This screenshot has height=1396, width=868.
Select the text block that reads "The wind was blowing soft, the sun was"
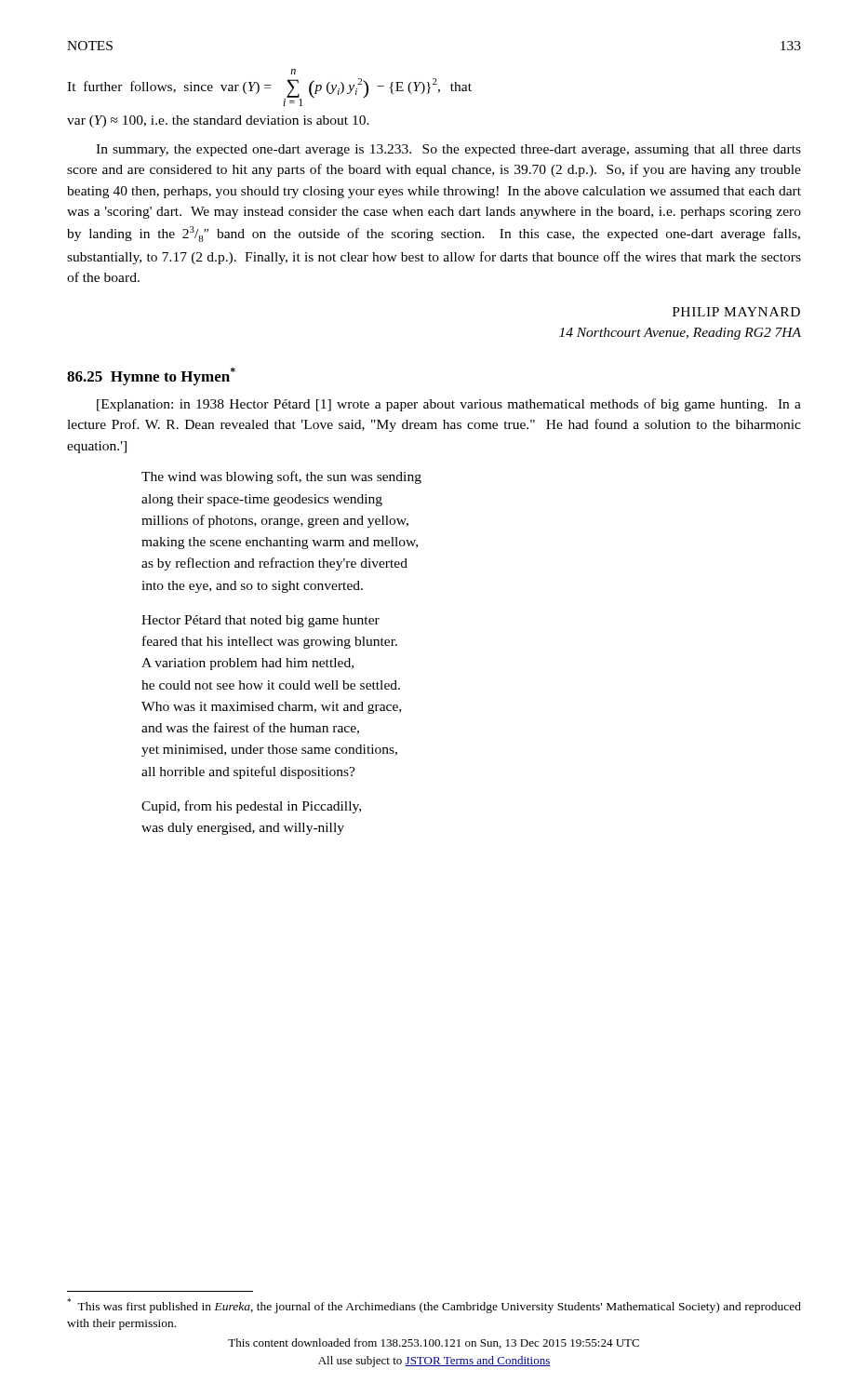[281, 477]
